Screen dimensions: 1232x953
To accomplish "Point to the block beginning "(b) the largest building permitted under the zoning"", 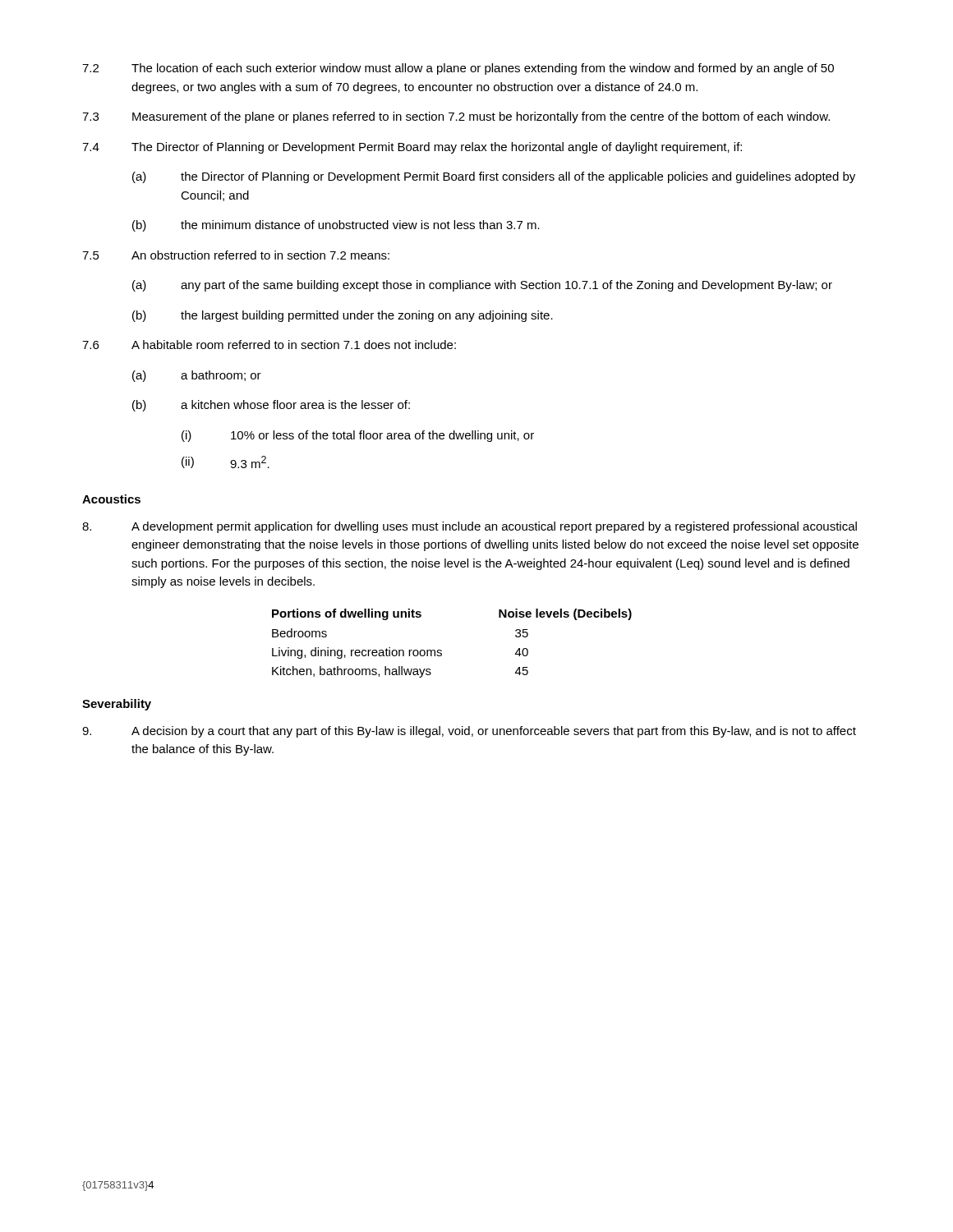I will pyautogui.click(x=501, y=315).
